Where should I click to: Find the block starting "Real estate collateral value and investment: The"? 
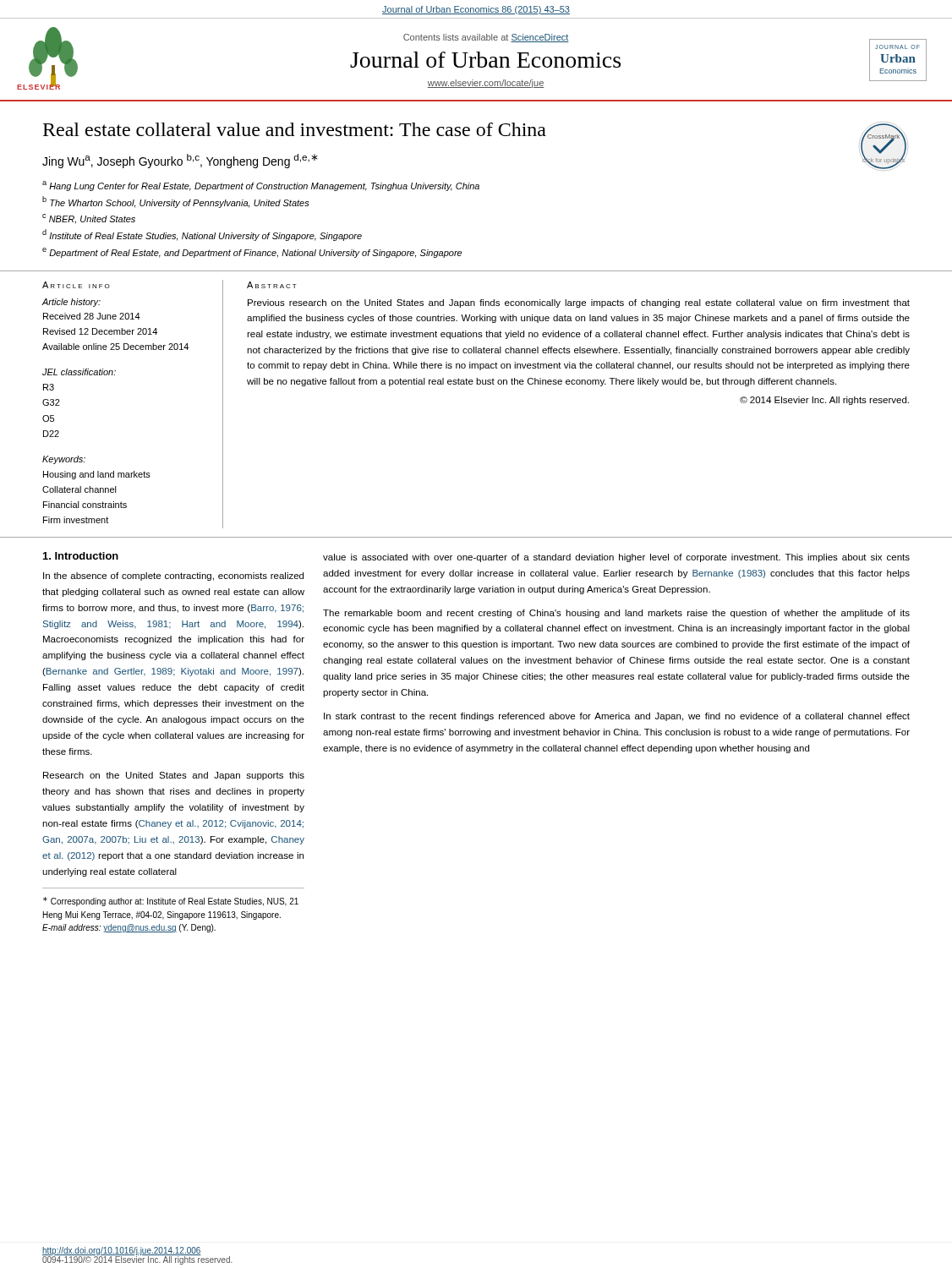(x=294, y=129)
